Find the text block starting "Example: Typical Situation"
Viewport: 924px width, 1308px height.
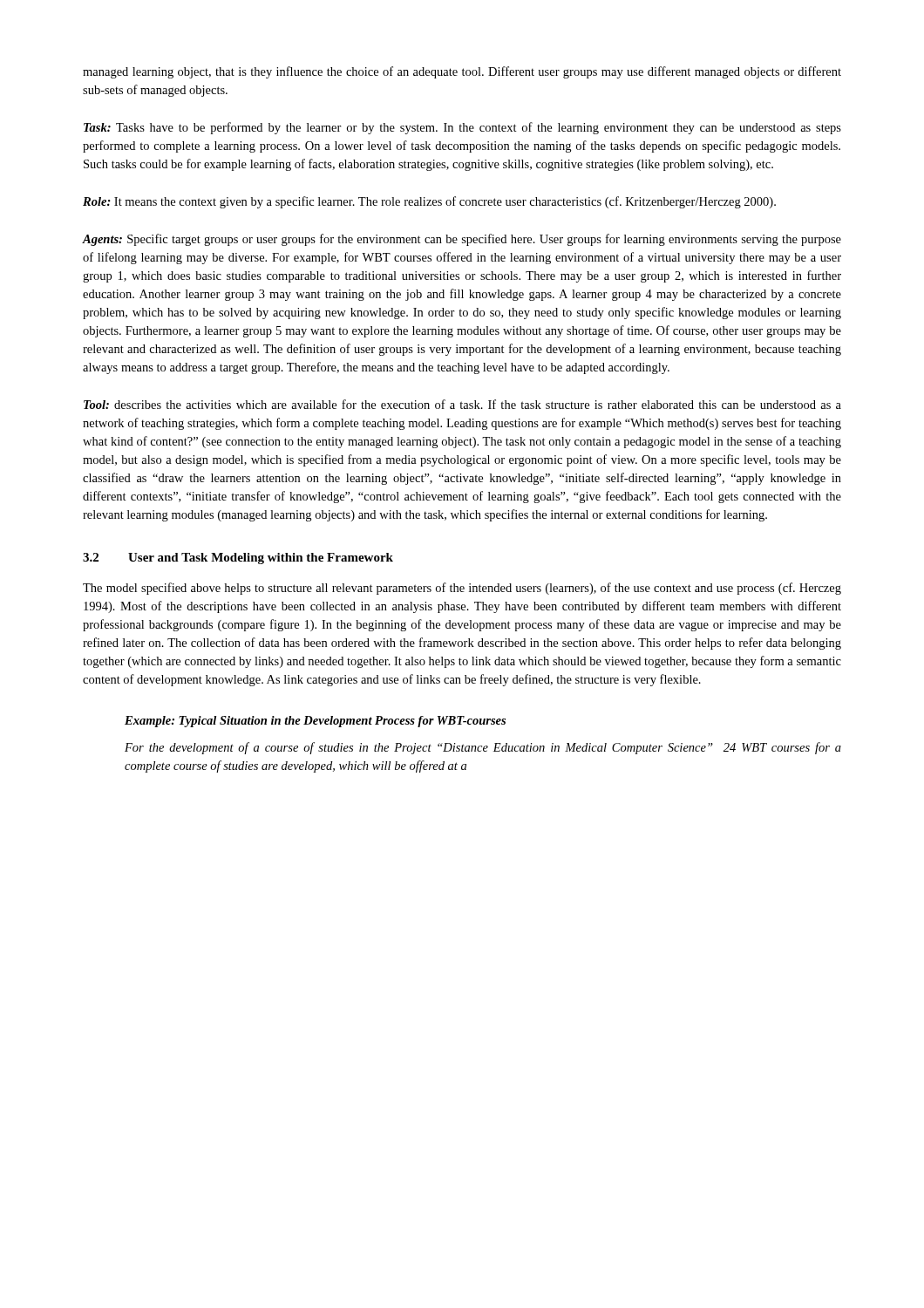(483, 721)
